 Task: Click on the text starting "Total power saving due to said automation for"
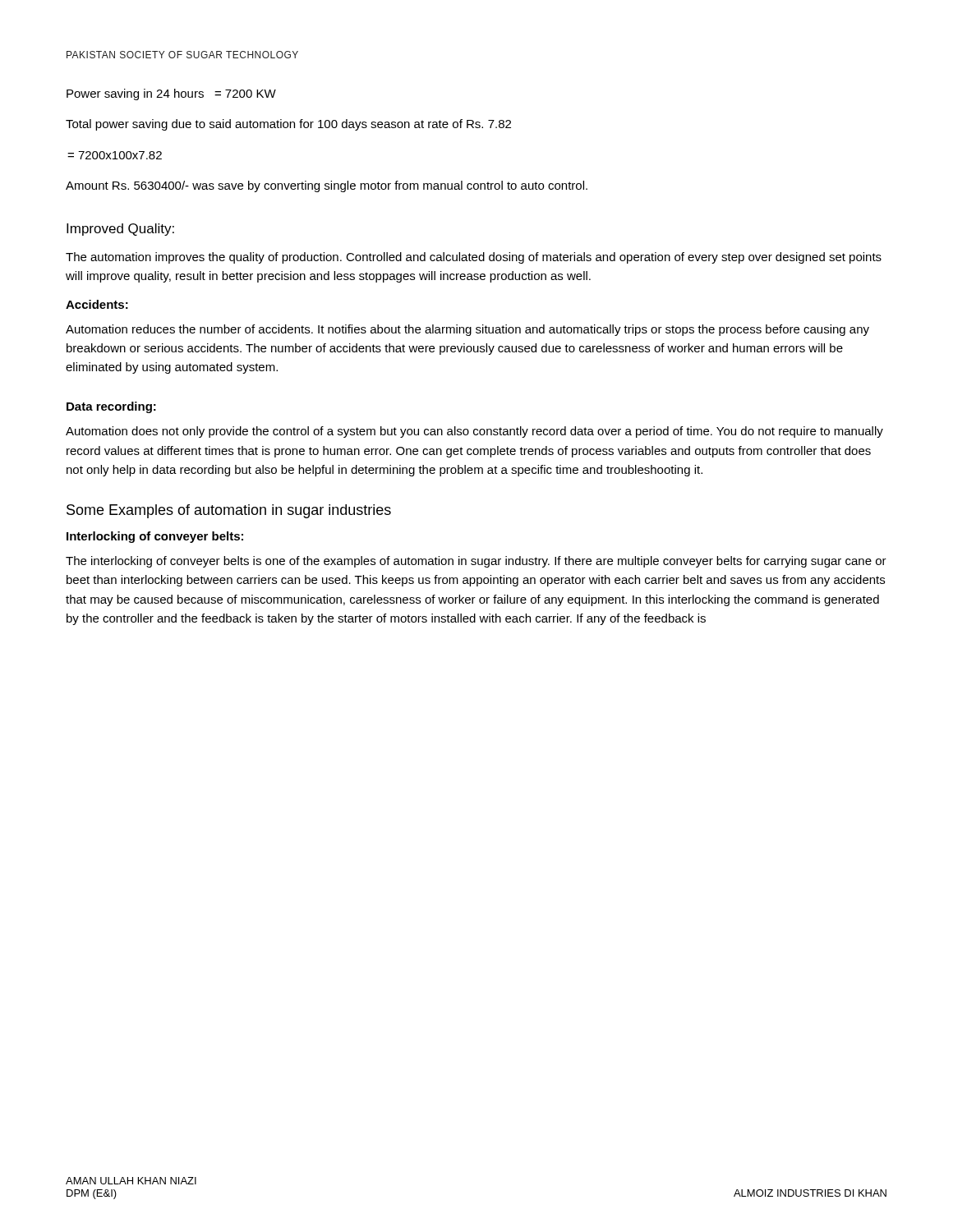coord(289,124)
